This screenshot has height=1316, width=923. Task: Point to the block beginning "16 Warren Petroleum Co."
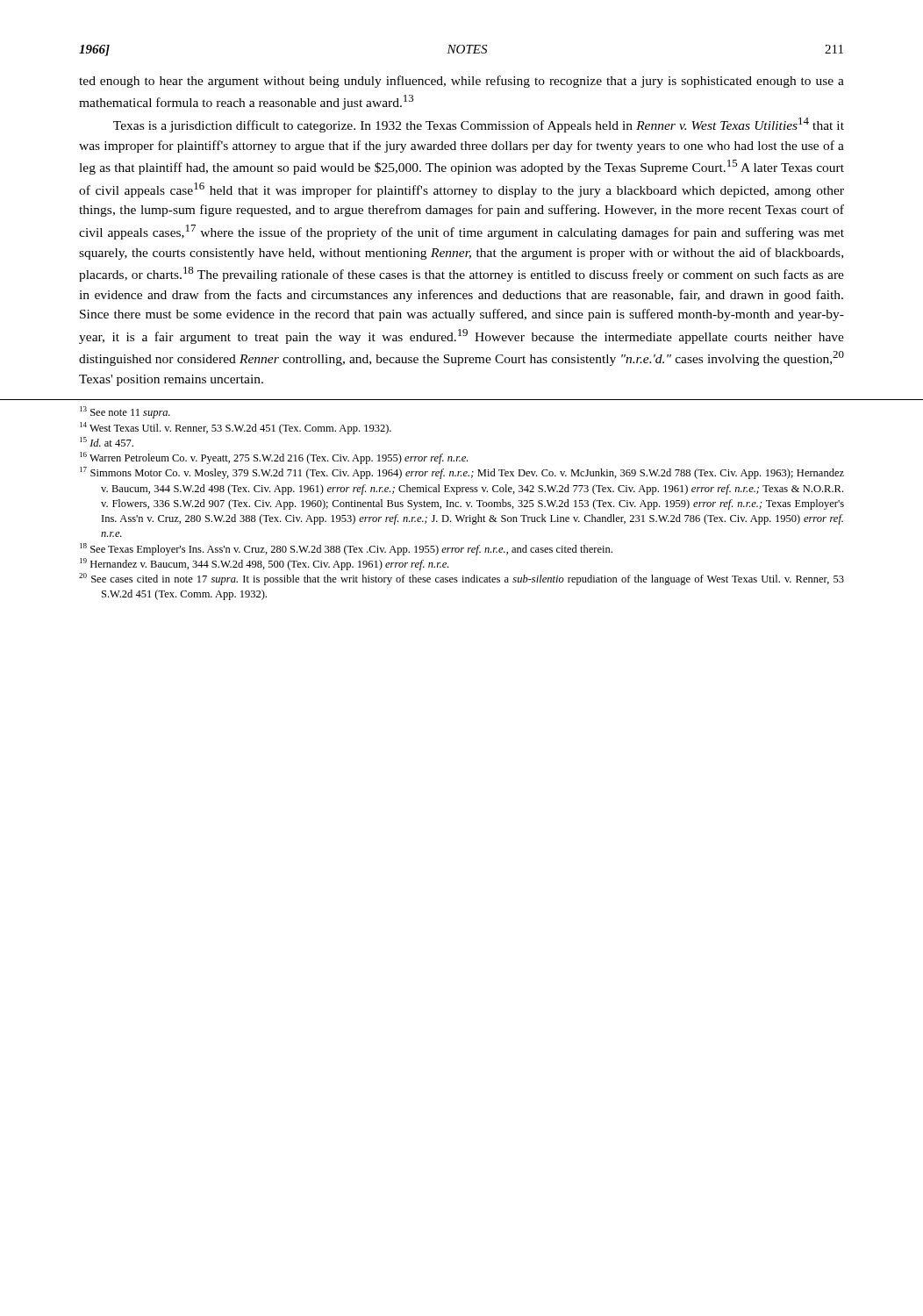(274, 458)
